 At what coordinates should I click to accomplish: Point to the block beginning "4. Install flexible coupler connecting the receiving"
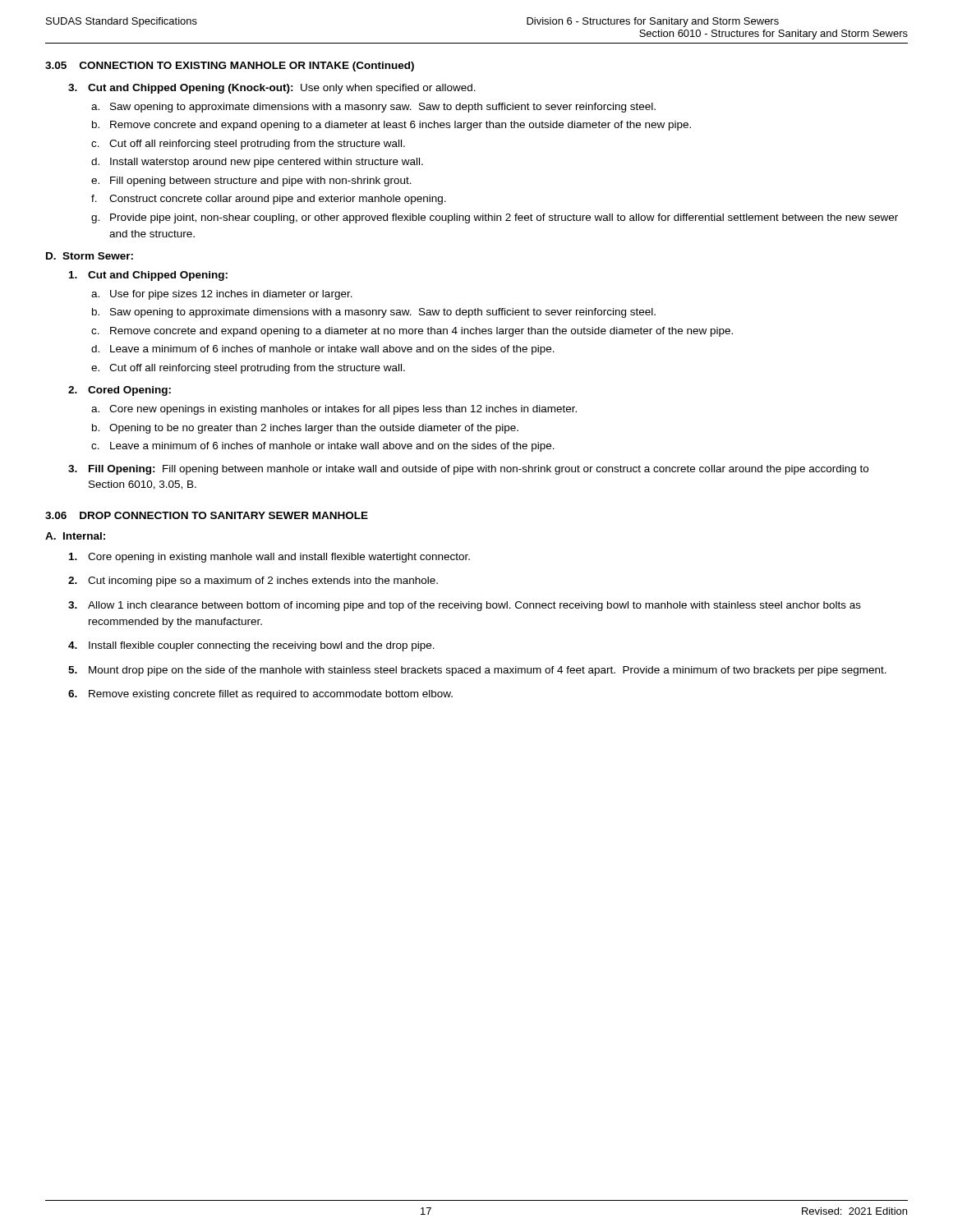tap(251, 646)
